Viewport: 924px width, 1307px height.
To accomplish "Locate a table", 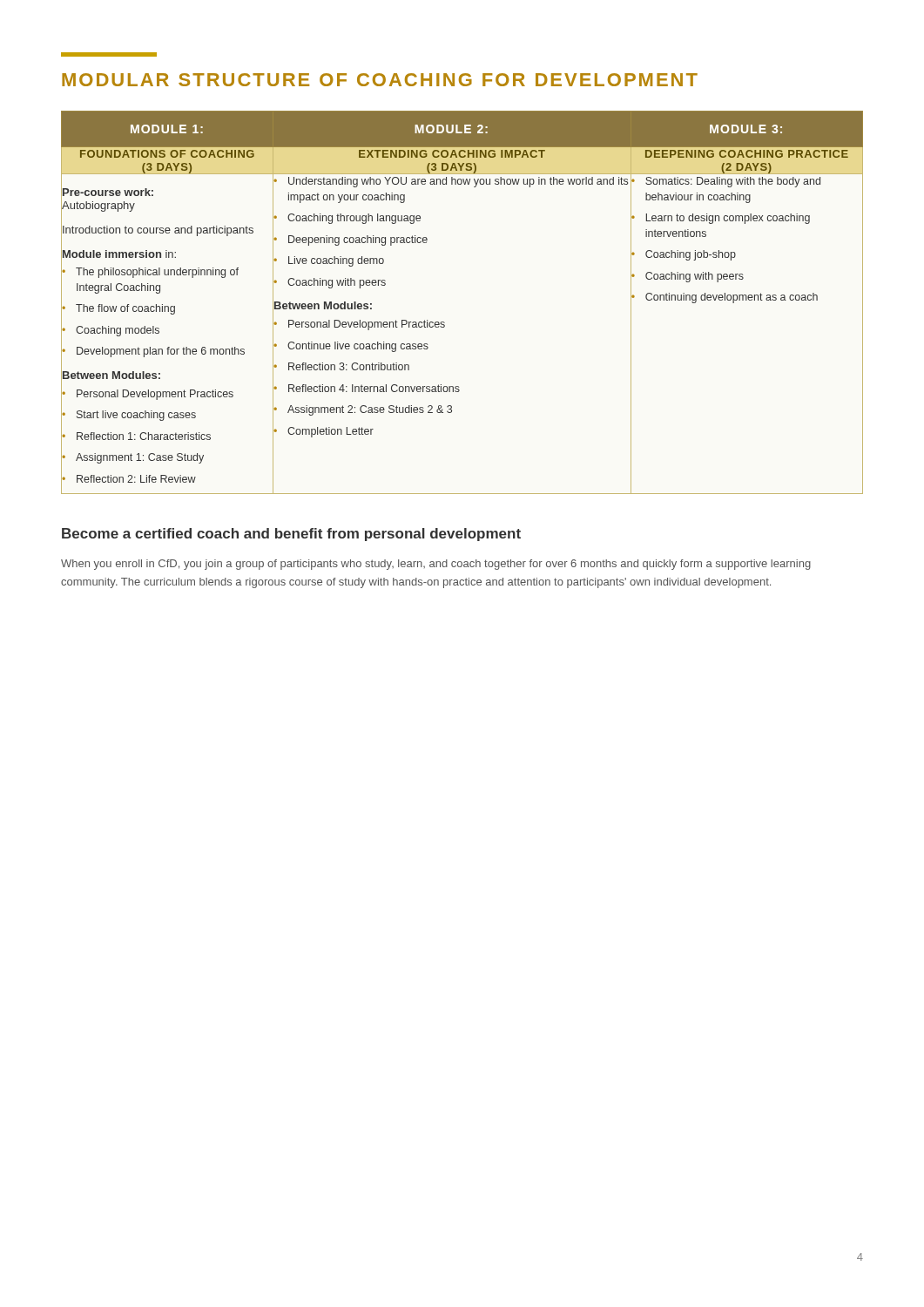I will tap(462, 302).
